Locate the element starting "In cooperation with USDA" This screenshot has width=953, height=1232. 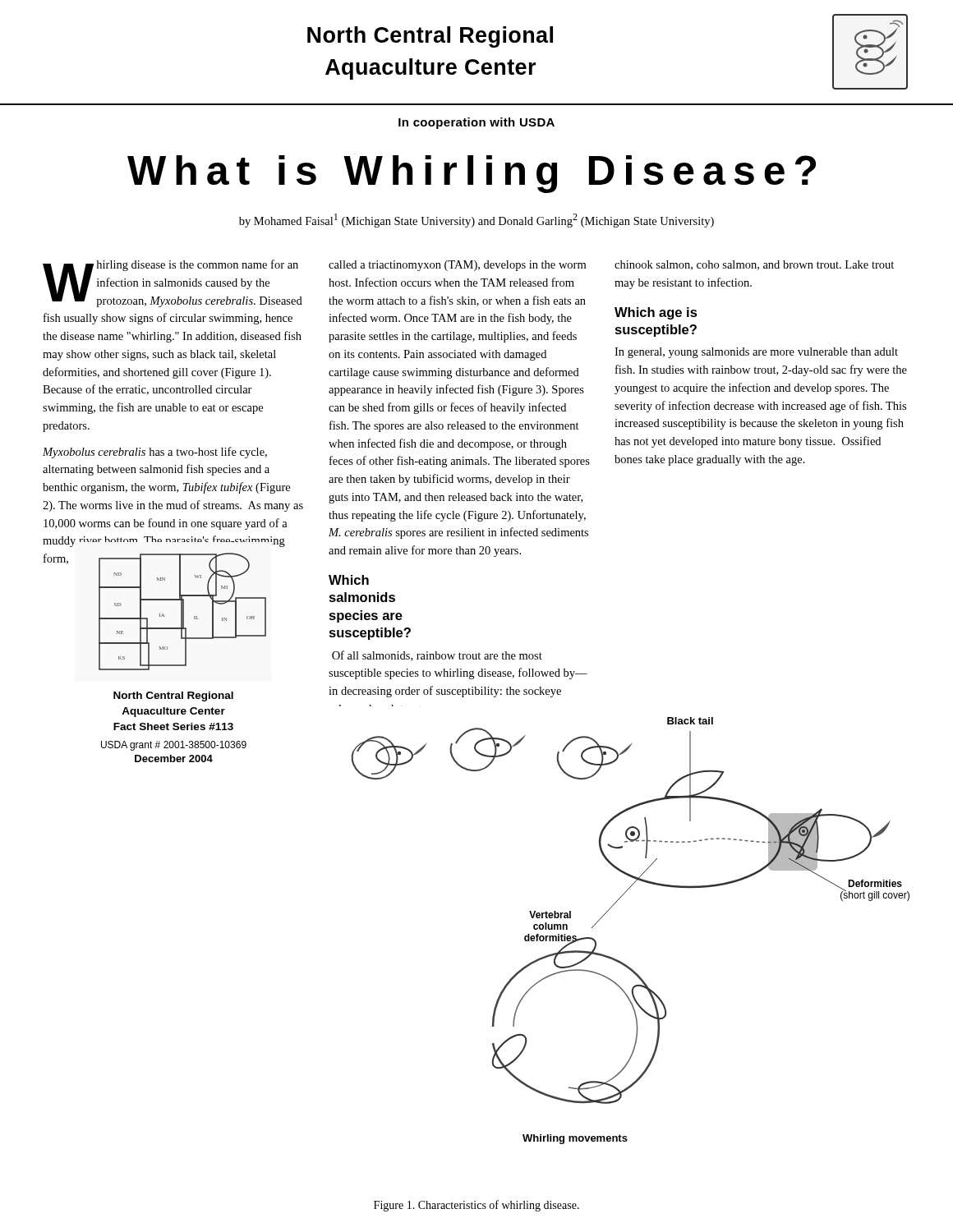click(x=476, y=122)
